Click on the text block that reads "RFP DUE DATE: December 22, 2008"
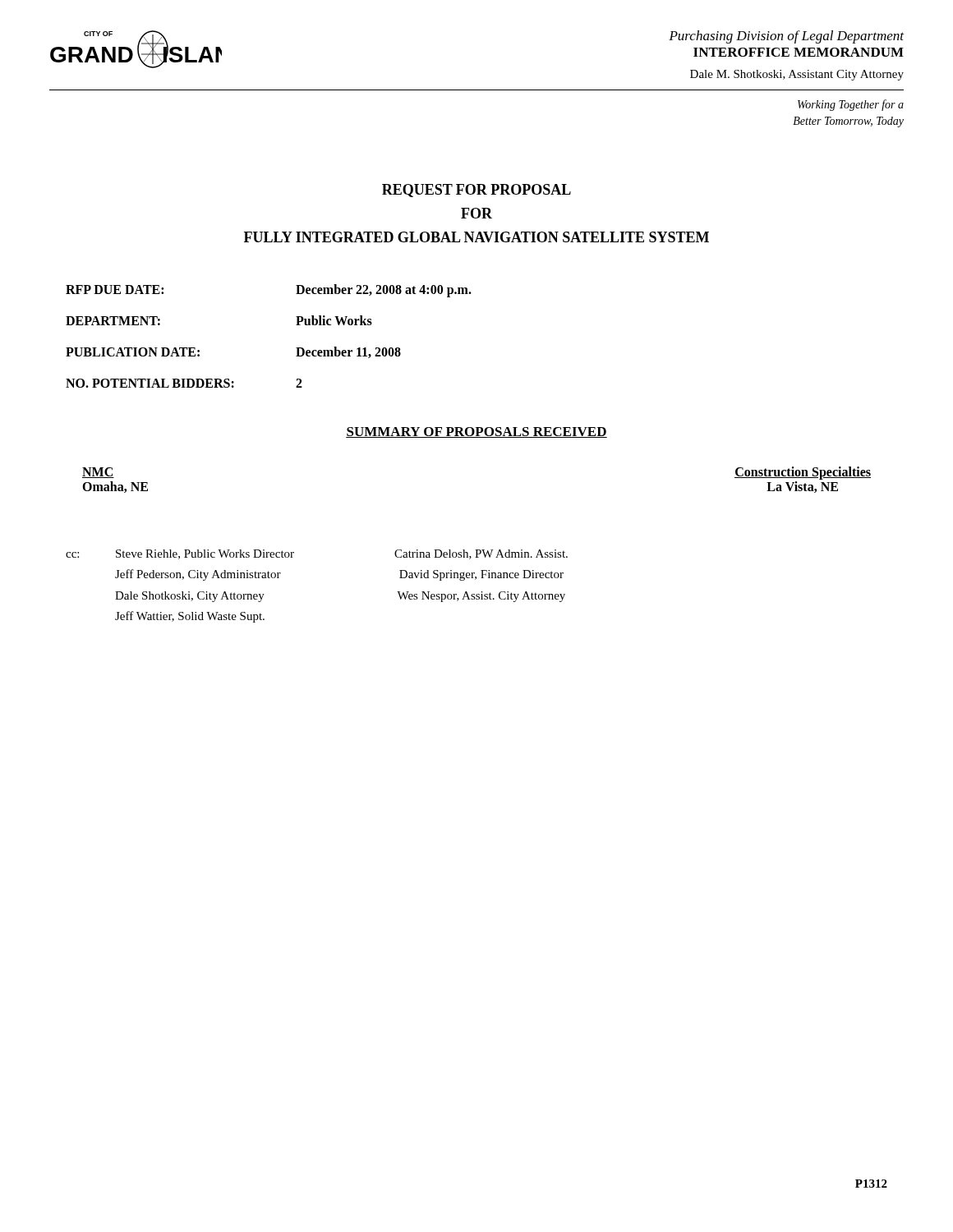The width and height of the screenshot is (953, 1232). point(111,290)
